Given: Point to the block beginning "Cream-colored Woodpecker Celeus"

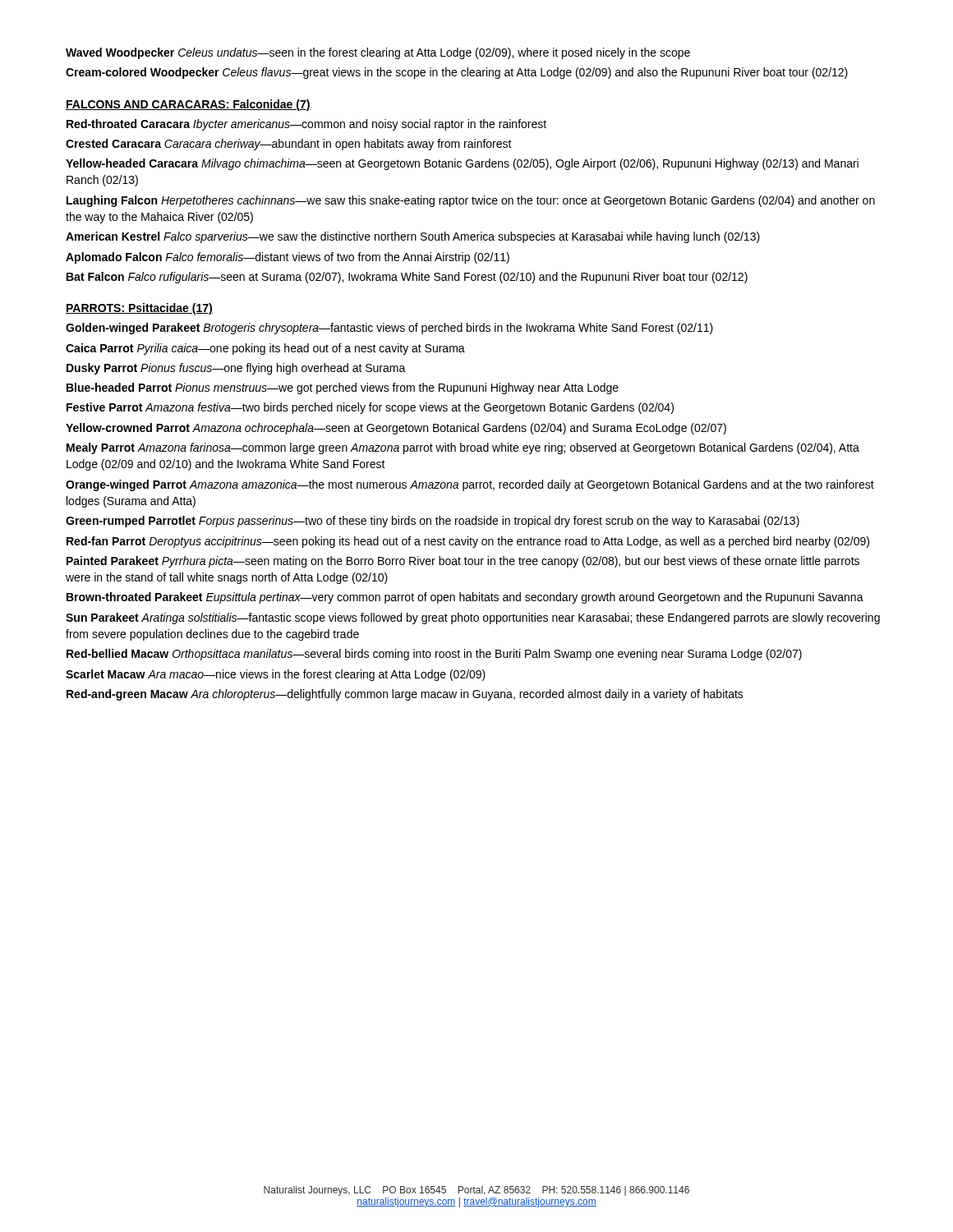Looking at the screenshot, I should point(457,73).
